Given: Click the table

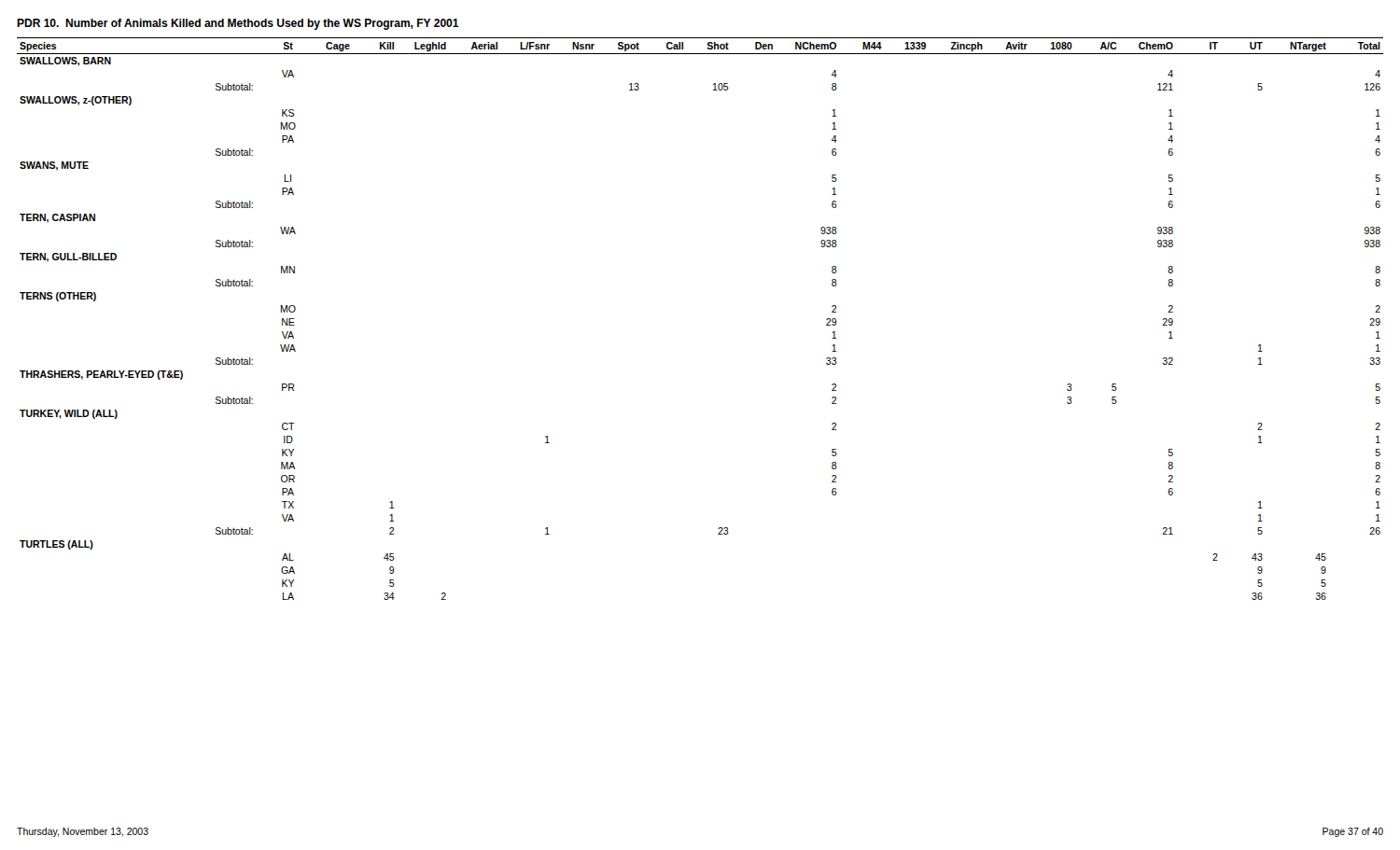Looking at the screenshot, I should click(x=700, y=320).
